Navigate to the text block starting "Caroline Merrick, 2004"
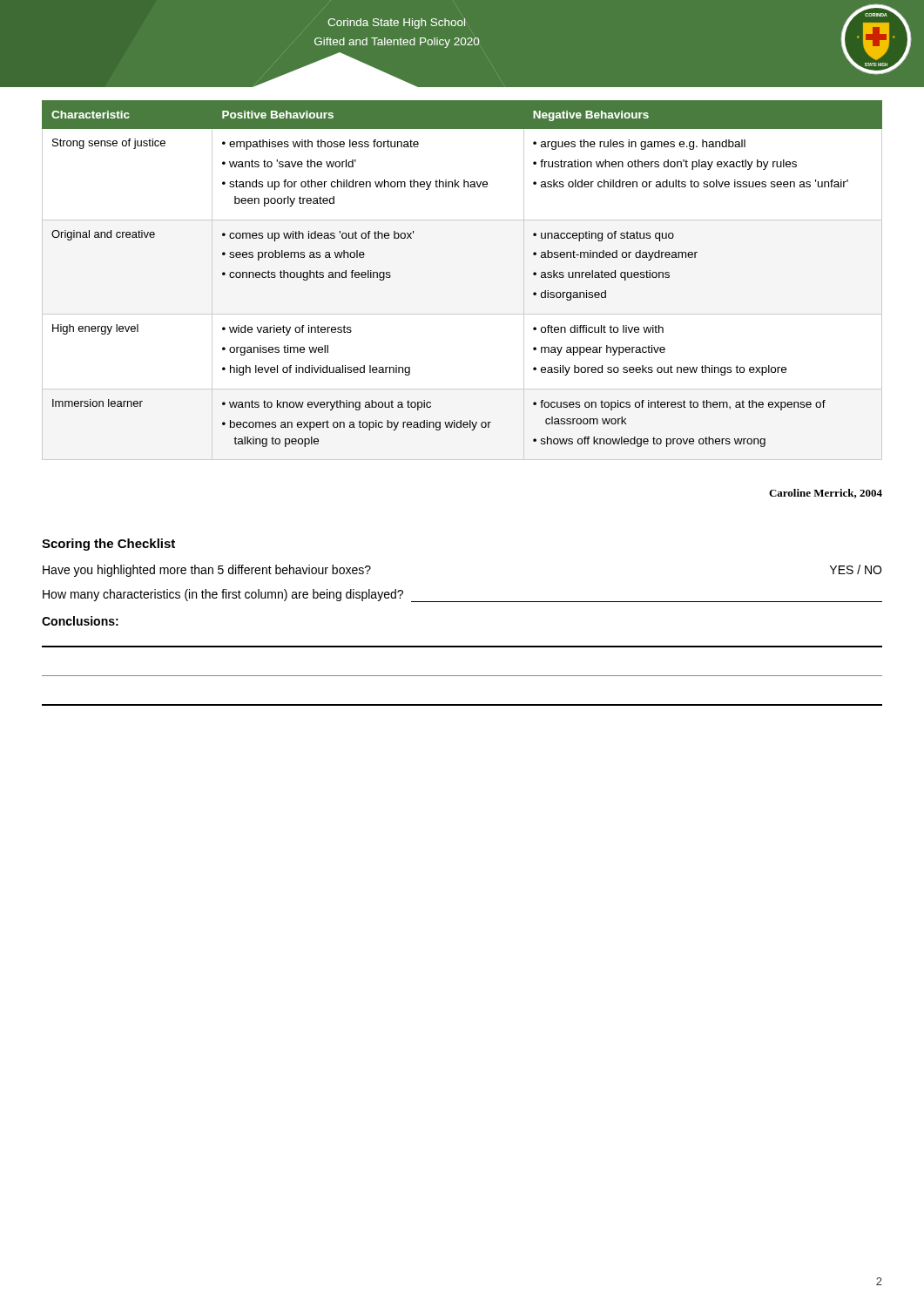Viewport: 924px width, 1307px height. coord(826,493)
